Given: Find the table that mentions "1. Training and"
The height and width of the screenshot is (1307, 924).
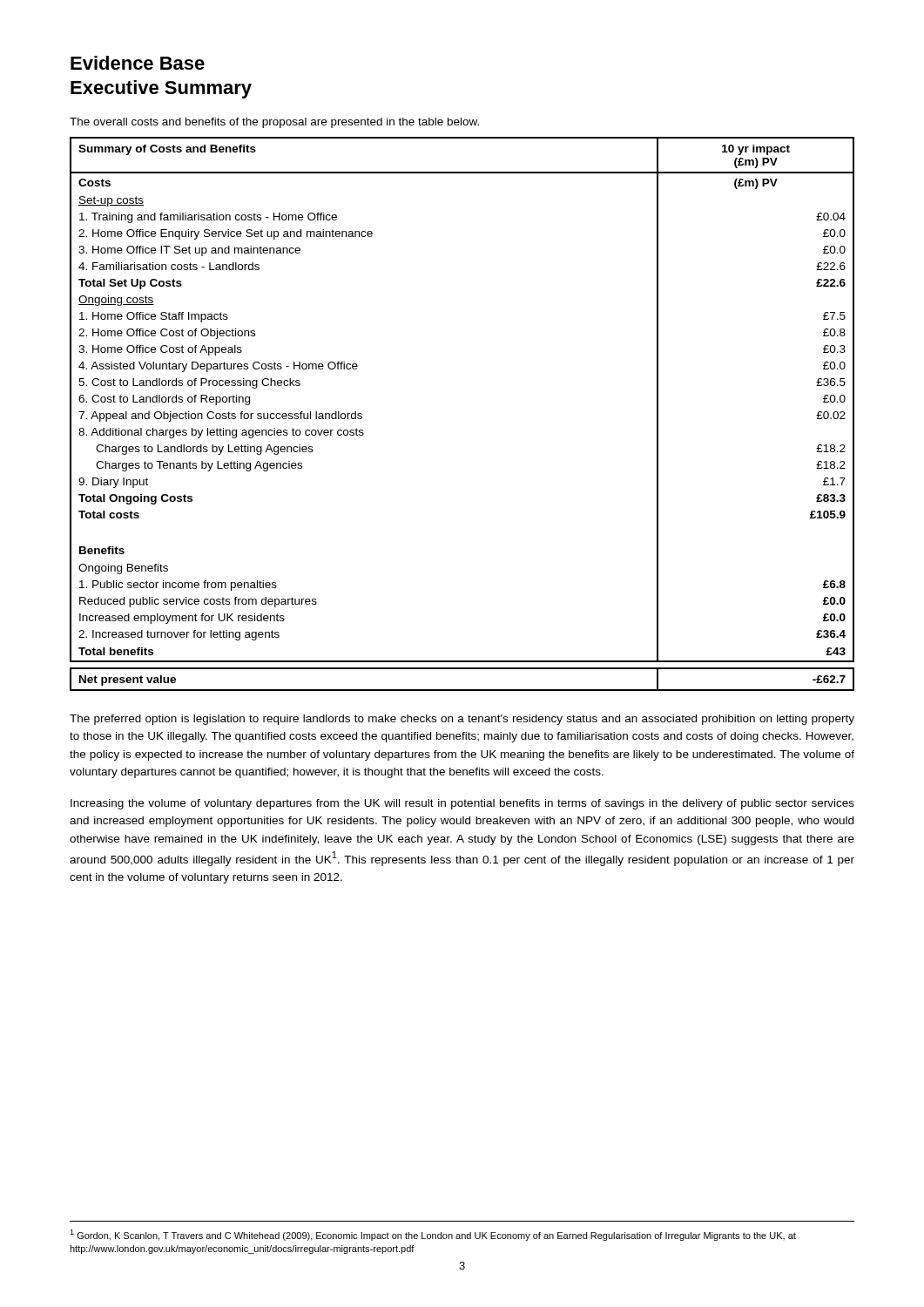Looking at the screenshot, I should pyautogui.click(x=462, y=414).
